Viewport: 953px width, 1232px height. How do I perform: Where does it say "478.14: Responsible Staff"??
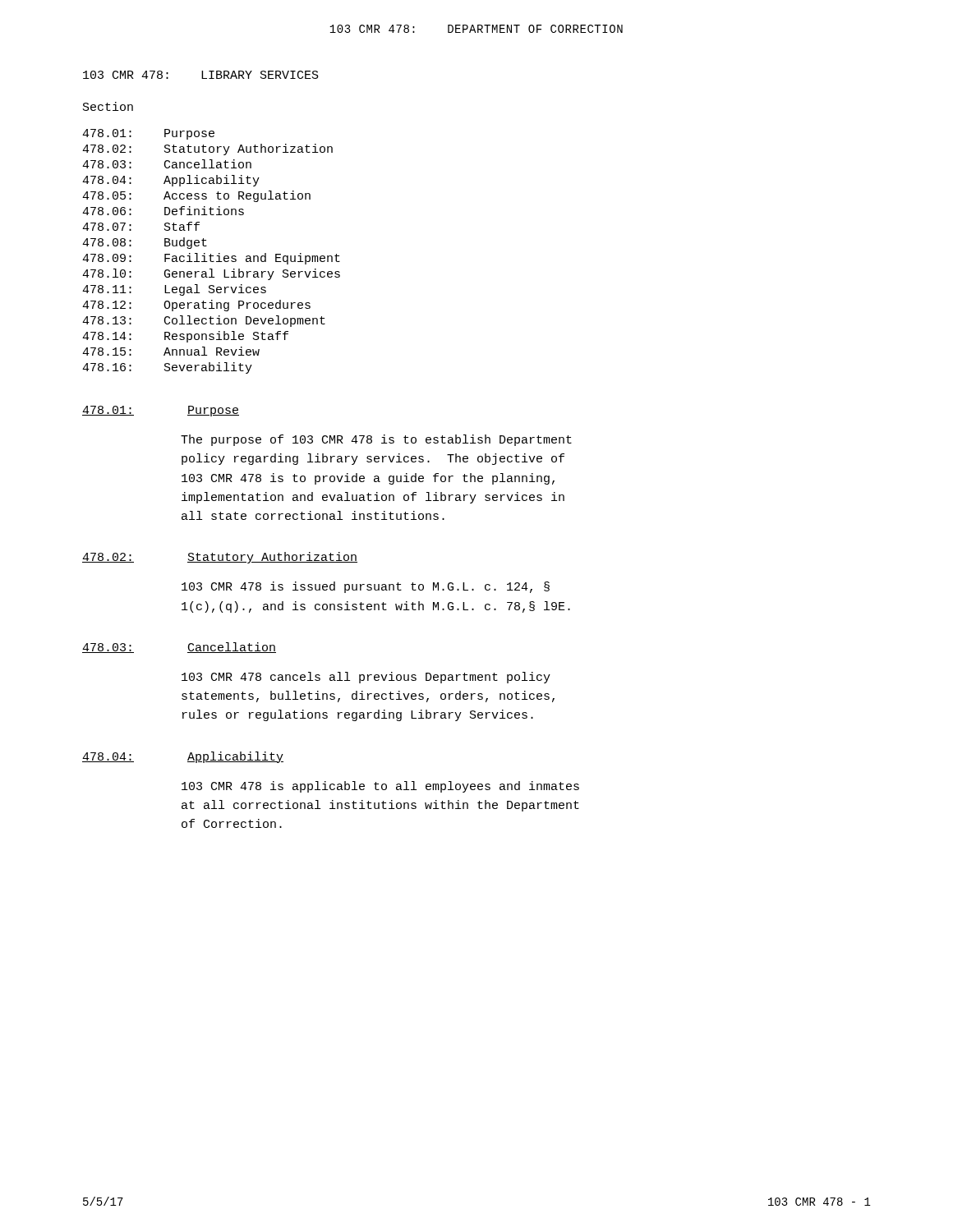coord(186,337)
